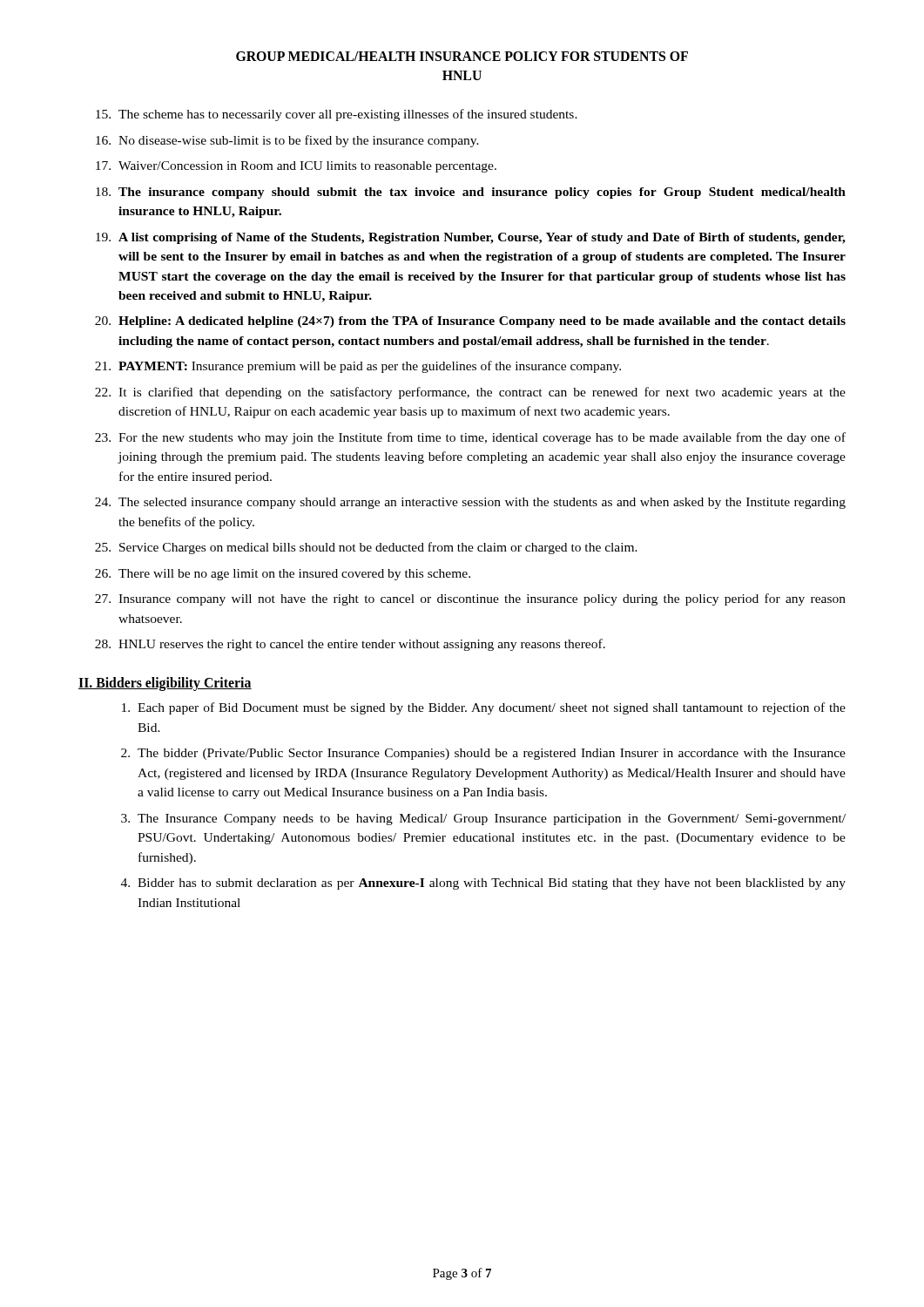Find the text block starting "19. A list comprising of Name of"
The width and height of the screenshot is (924, 1307).
pyautogui.click(x=462, y=266)
